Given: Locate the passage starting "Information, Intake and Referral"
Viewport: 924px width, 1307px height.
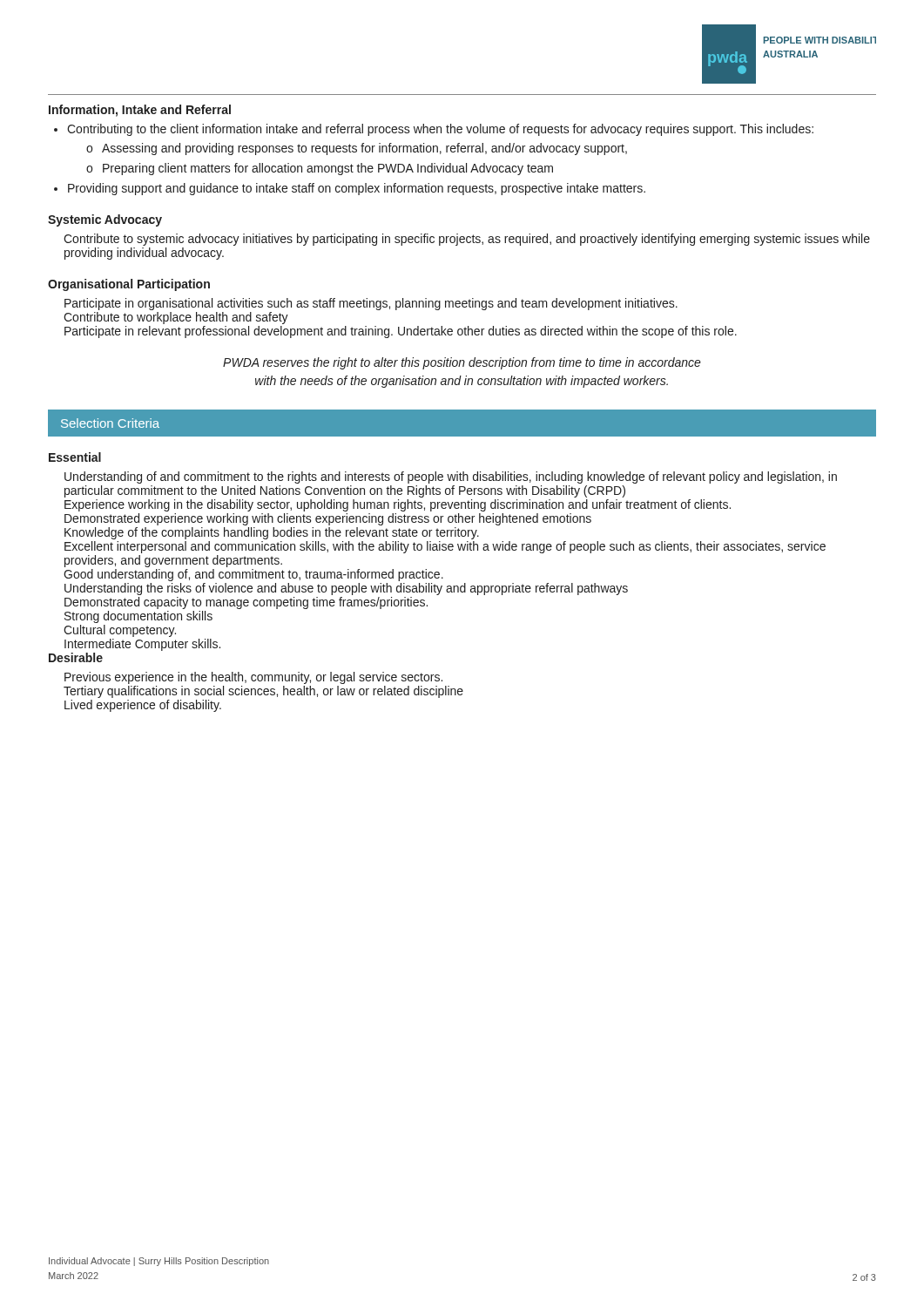Looking at the screenshot, I should [140, 110].
